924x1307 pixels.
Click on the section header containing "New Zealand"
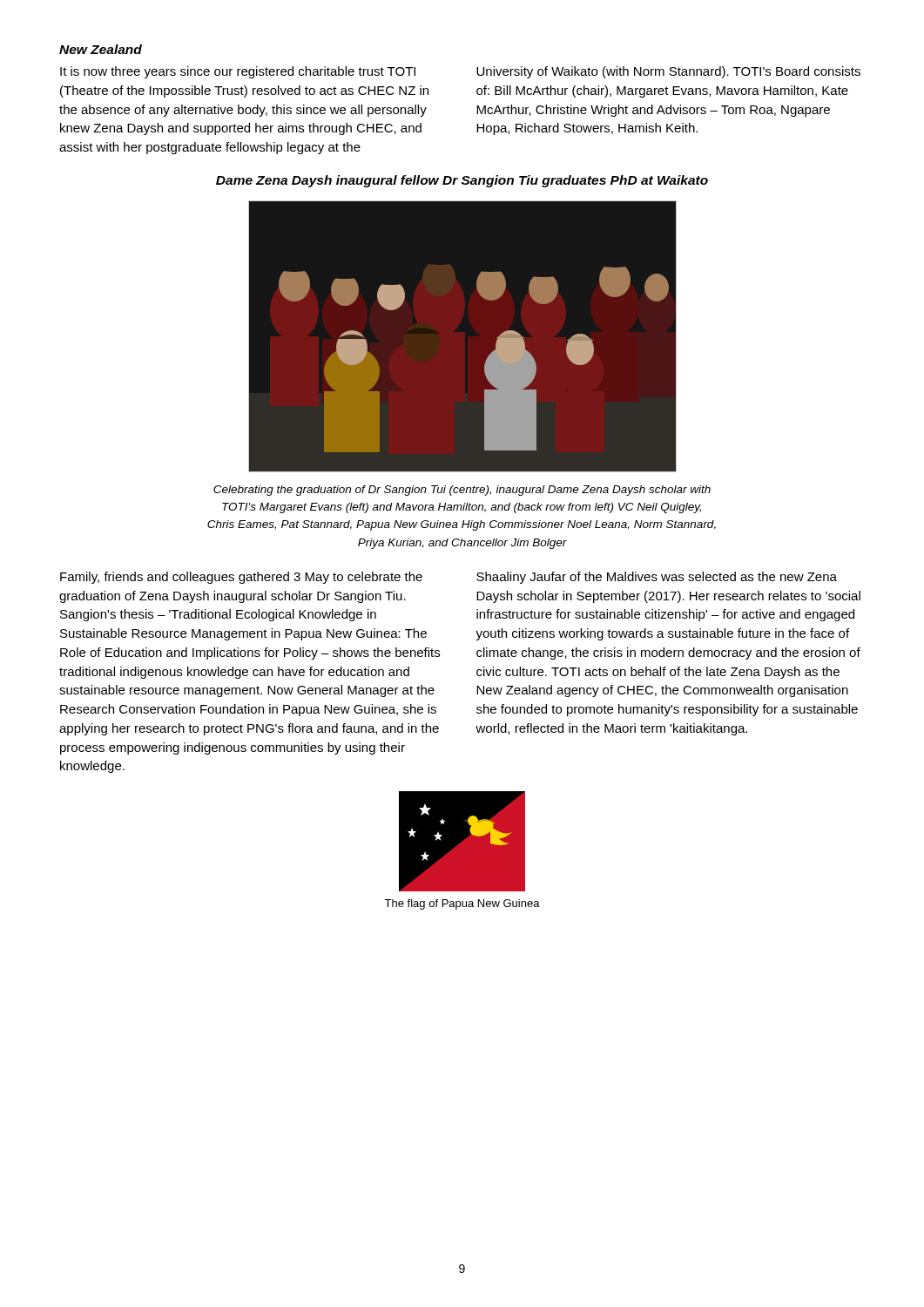pyautogui.click(x=100, y=49)
